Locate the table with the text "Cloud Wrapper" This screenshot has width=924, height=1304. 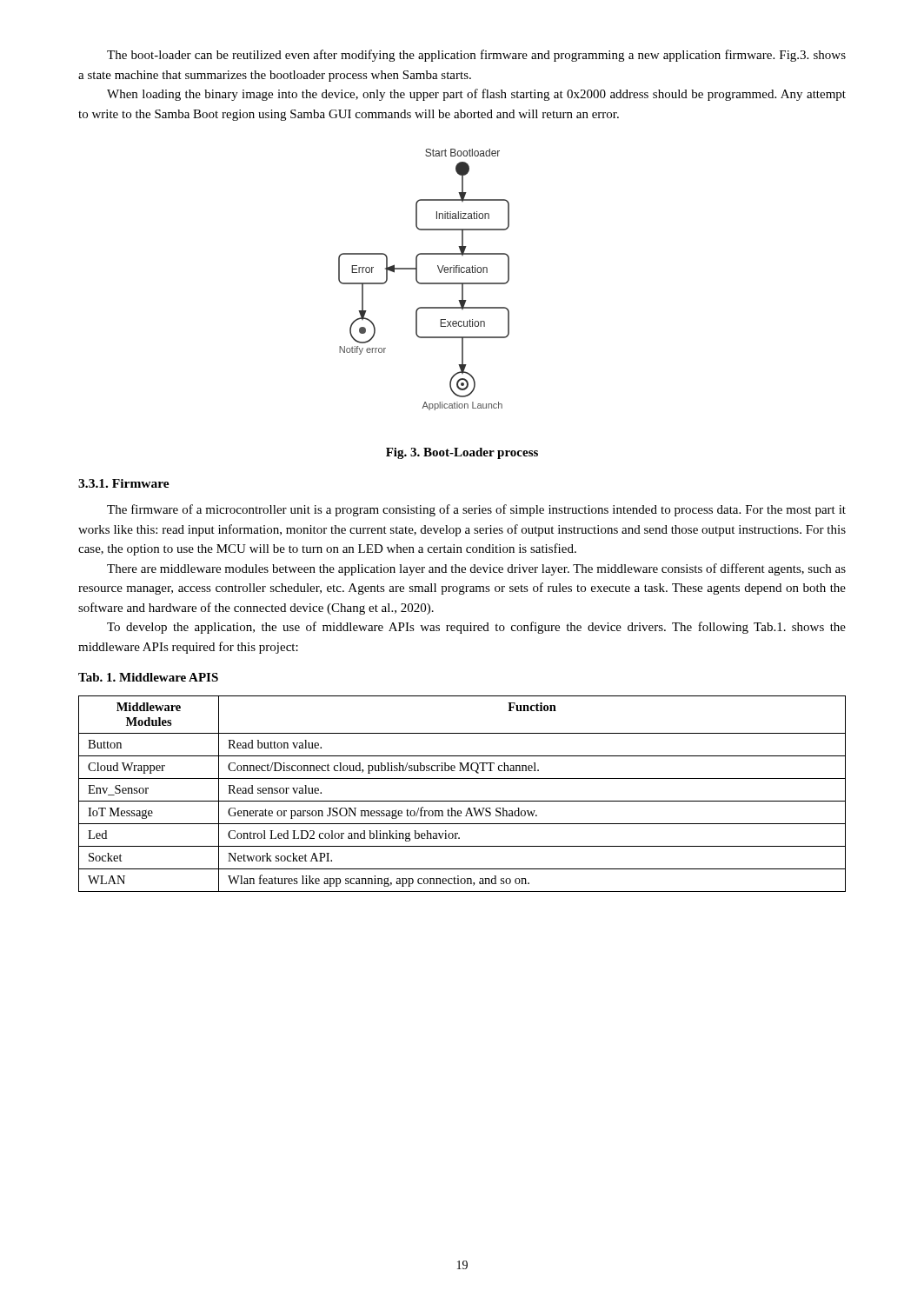(462, 794)
